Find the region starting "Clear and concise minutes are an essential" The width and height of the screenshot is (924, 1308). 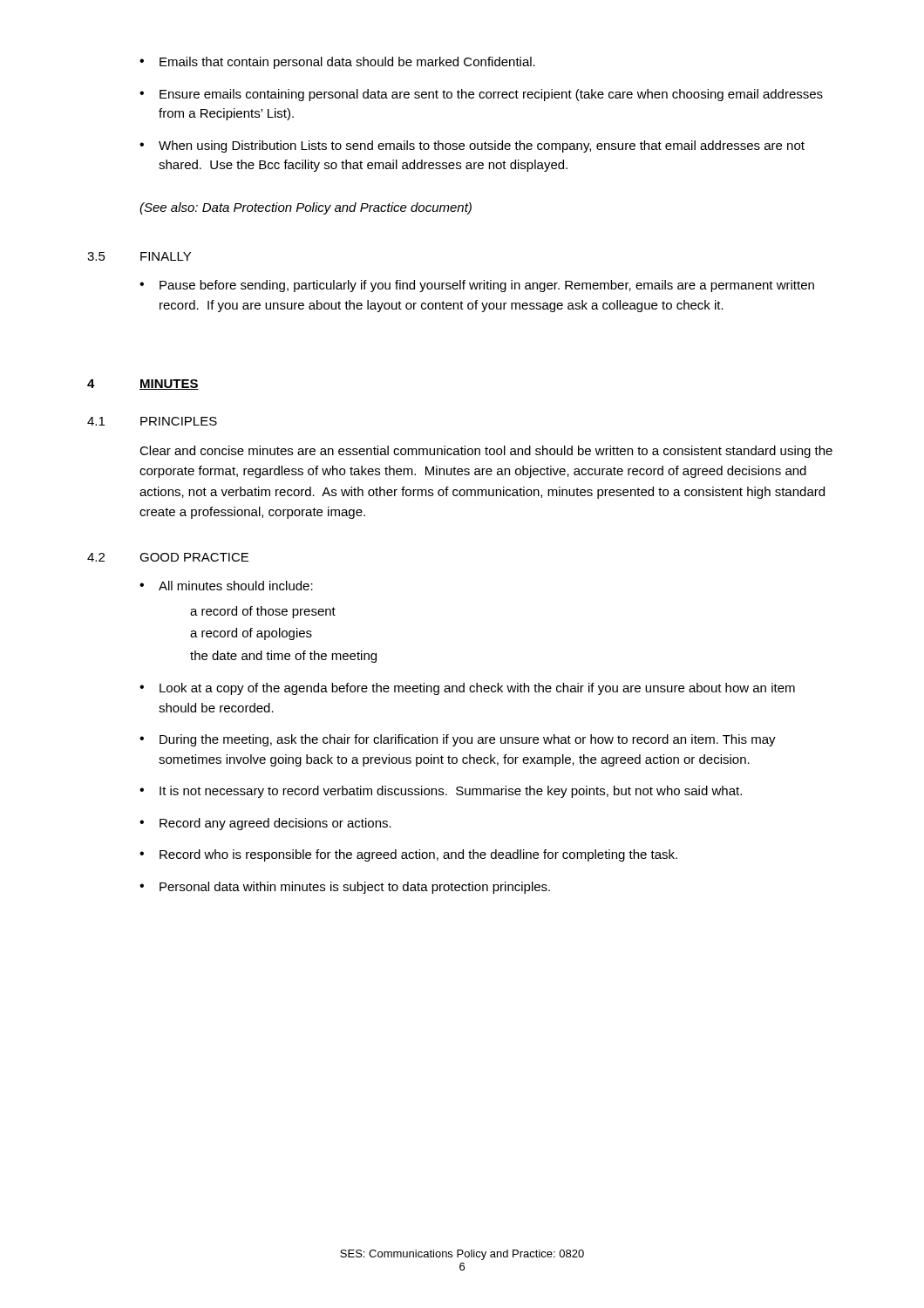tap(486, 481)
